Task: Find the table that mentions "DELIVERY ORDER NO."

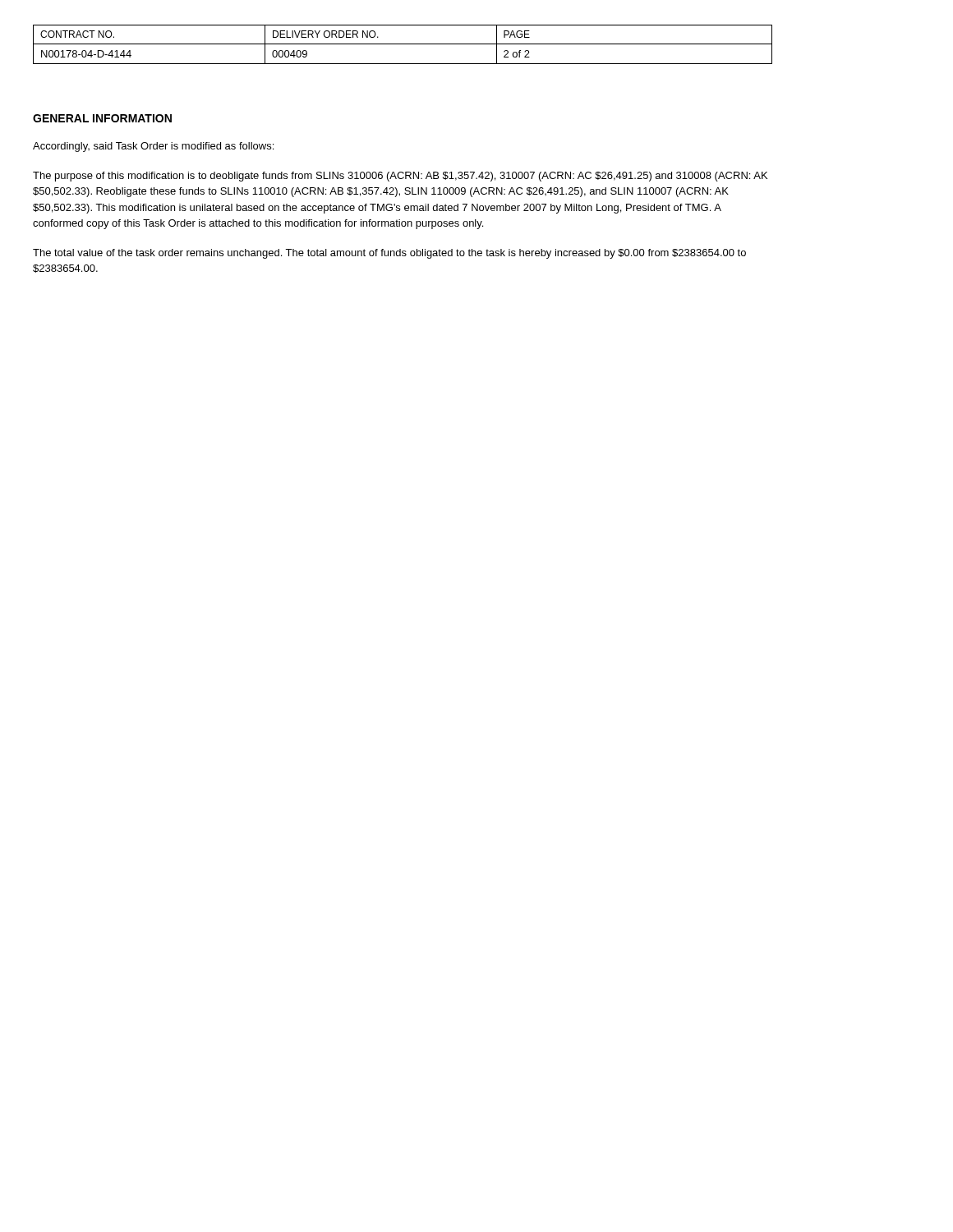Action: [x=476, y=44]
